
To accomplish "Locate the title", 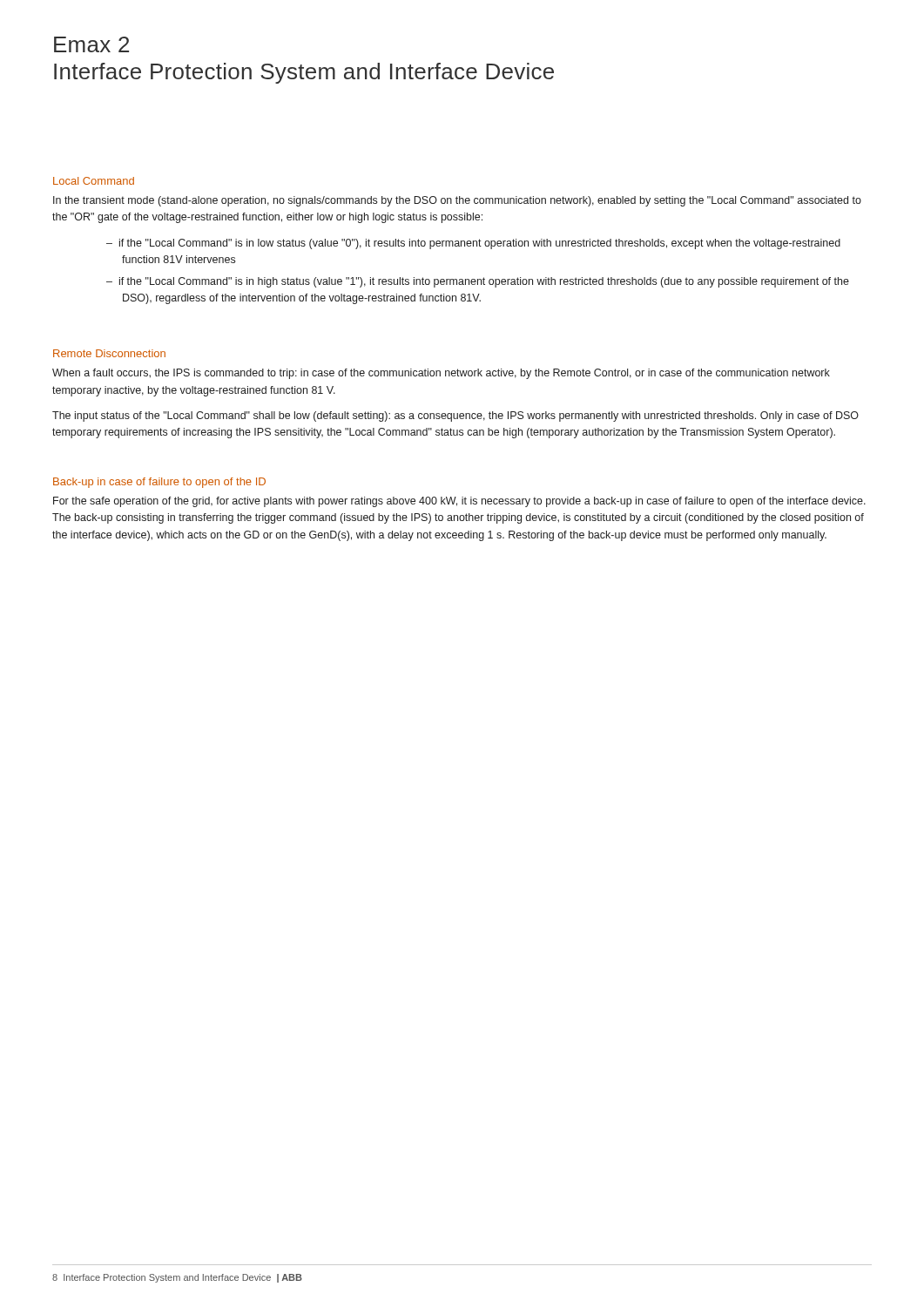I will coord(462,59).
